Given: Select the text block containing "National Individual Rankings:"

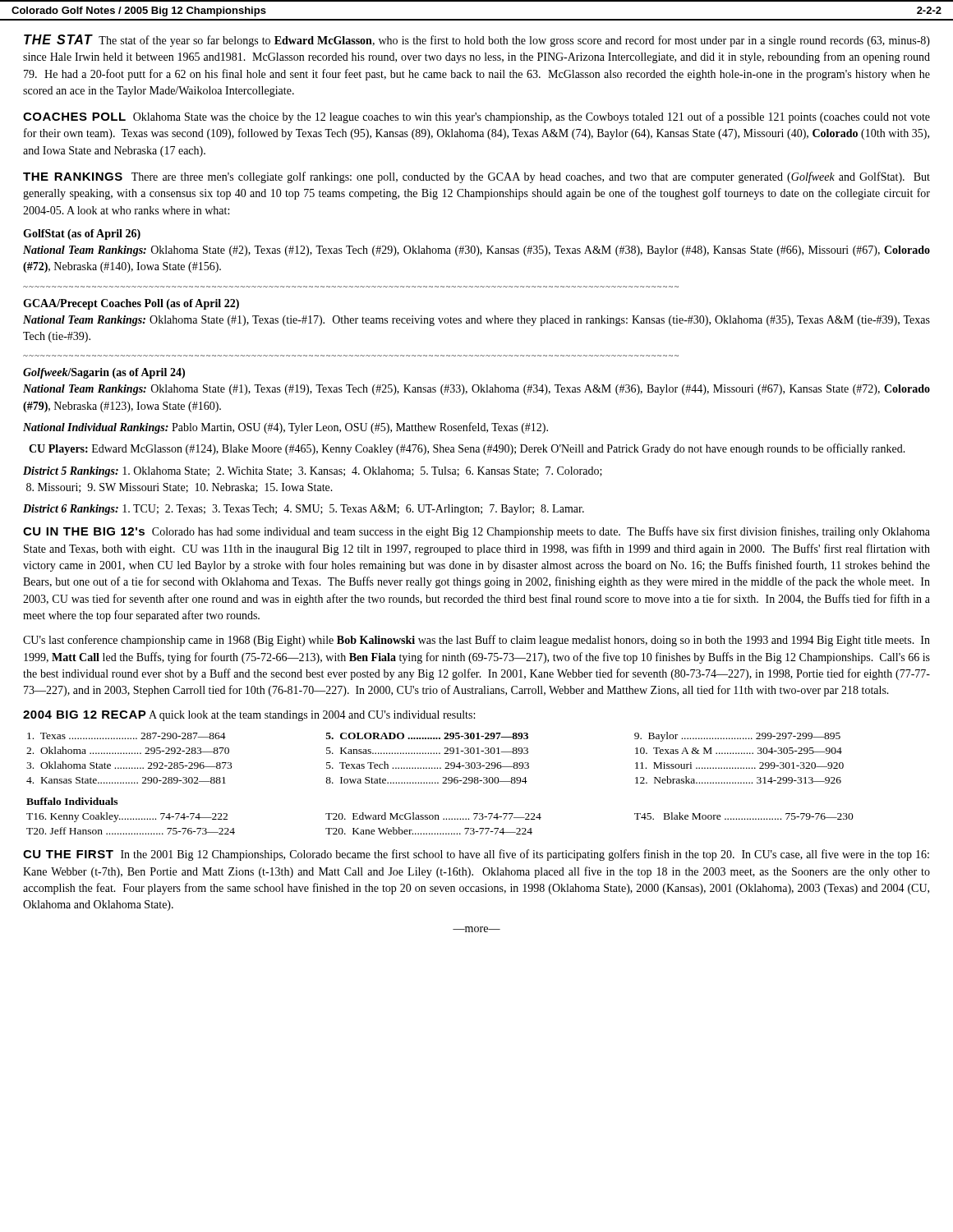Looking at the screenshot, I should click(286, 428).
